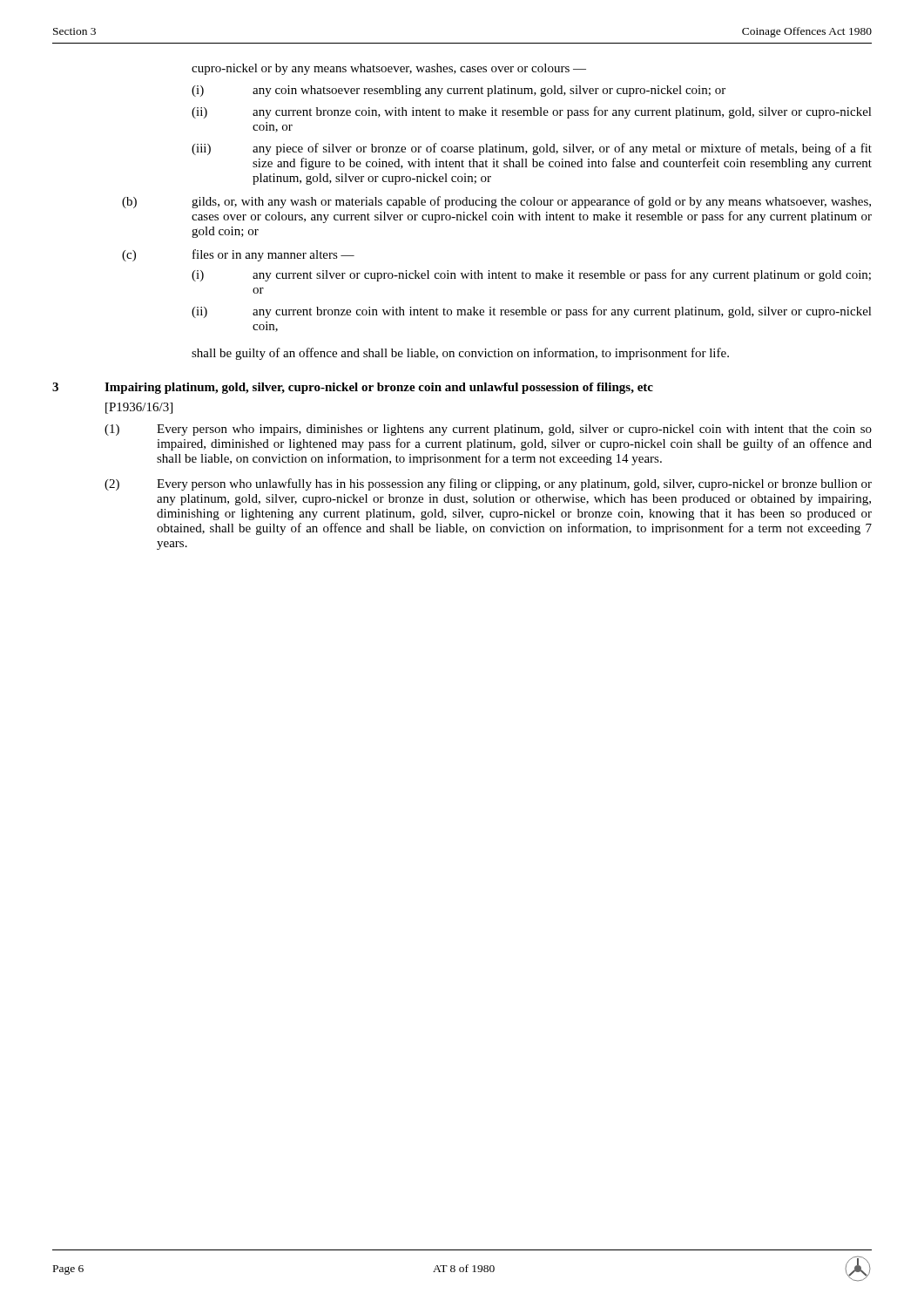This screenshot has height=1307, width=924.
Task: Select the list item with the text "(c) files or"
Action: [238, 255]
